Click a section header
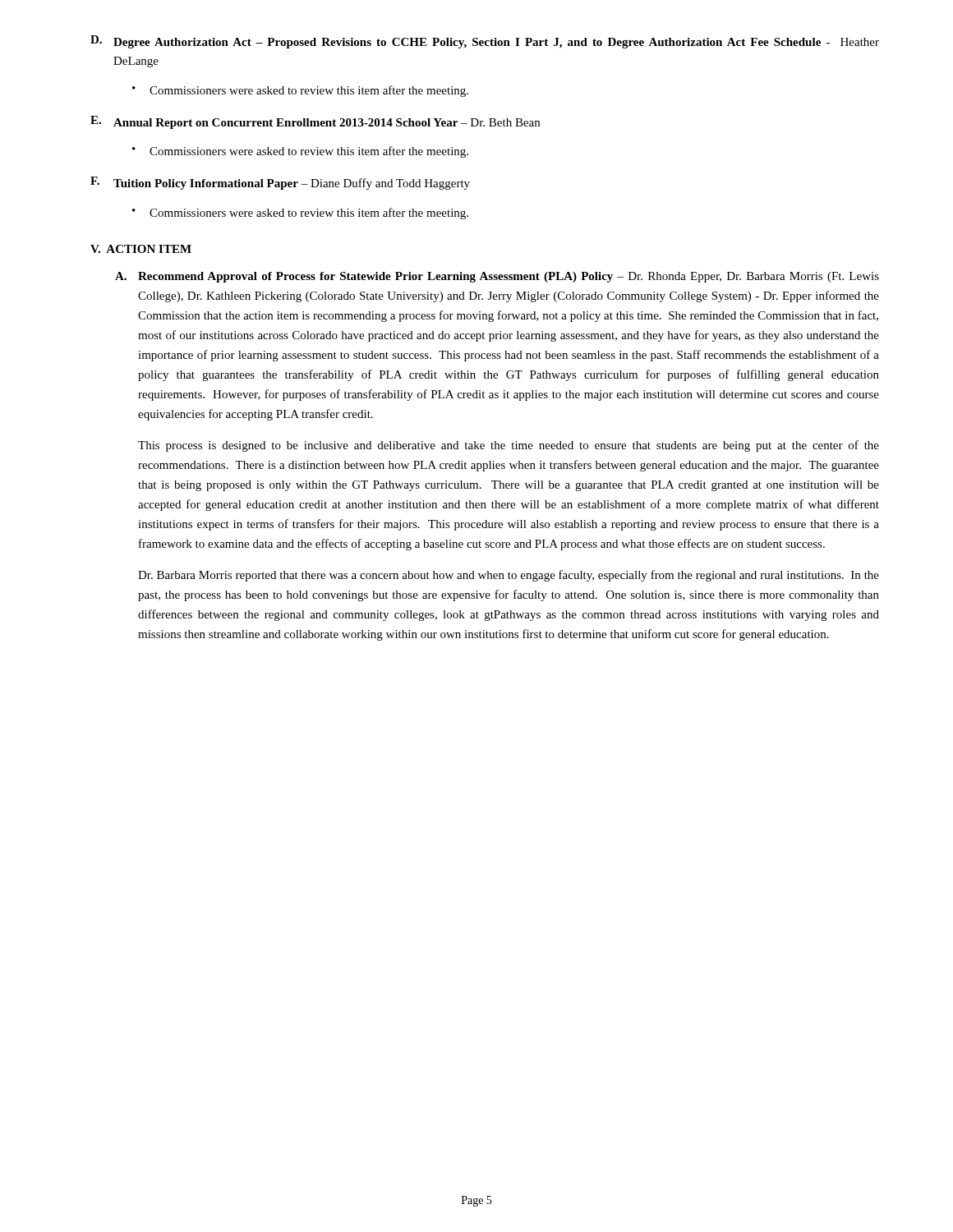The width and height of the screenshot is (953, 1232). pyautogui.click(x=141, y=249)
